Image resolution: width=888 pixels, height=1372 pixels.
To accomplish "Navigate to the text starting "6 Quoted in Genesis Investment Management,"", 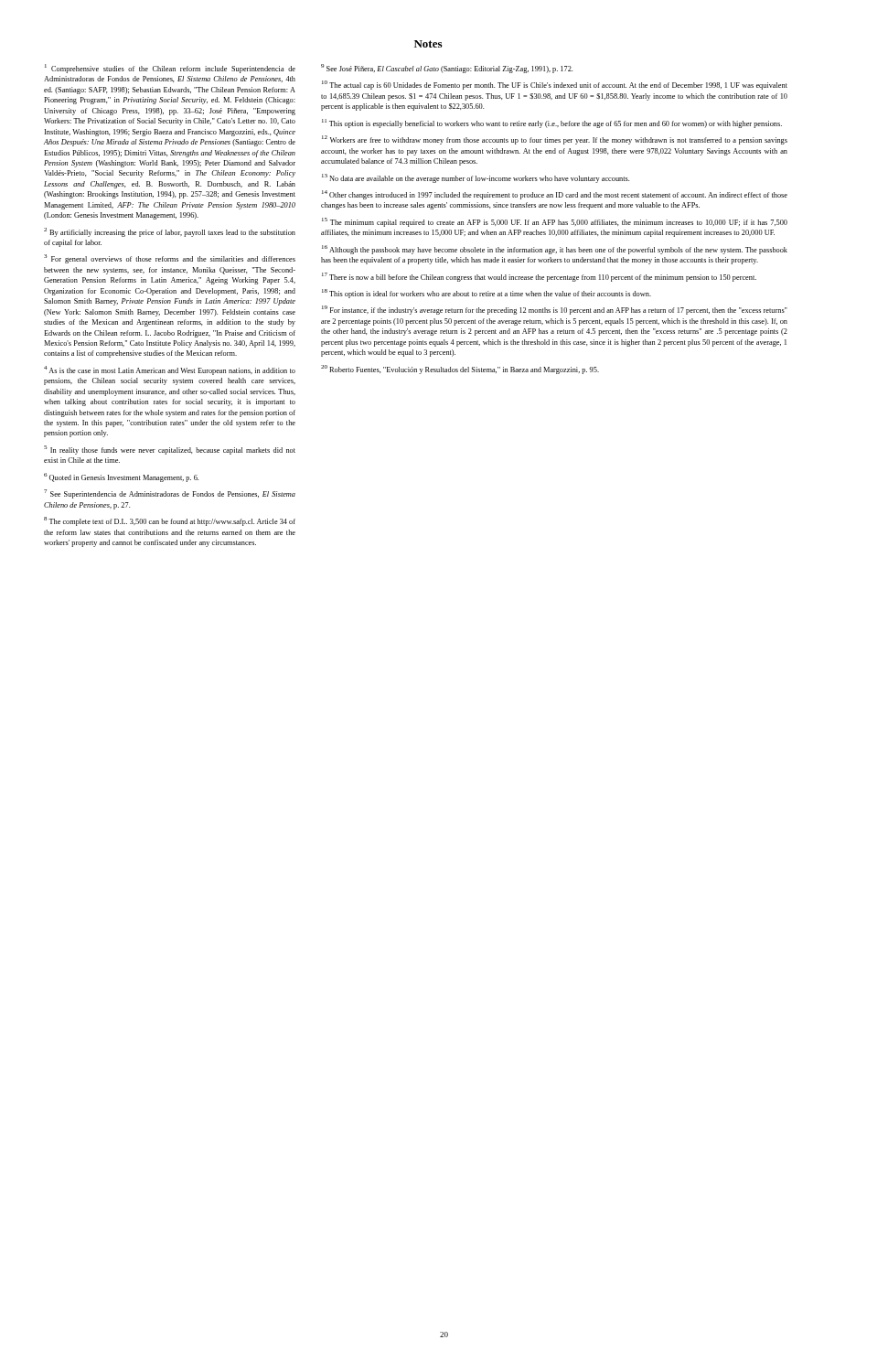I will tap(122, 477).
